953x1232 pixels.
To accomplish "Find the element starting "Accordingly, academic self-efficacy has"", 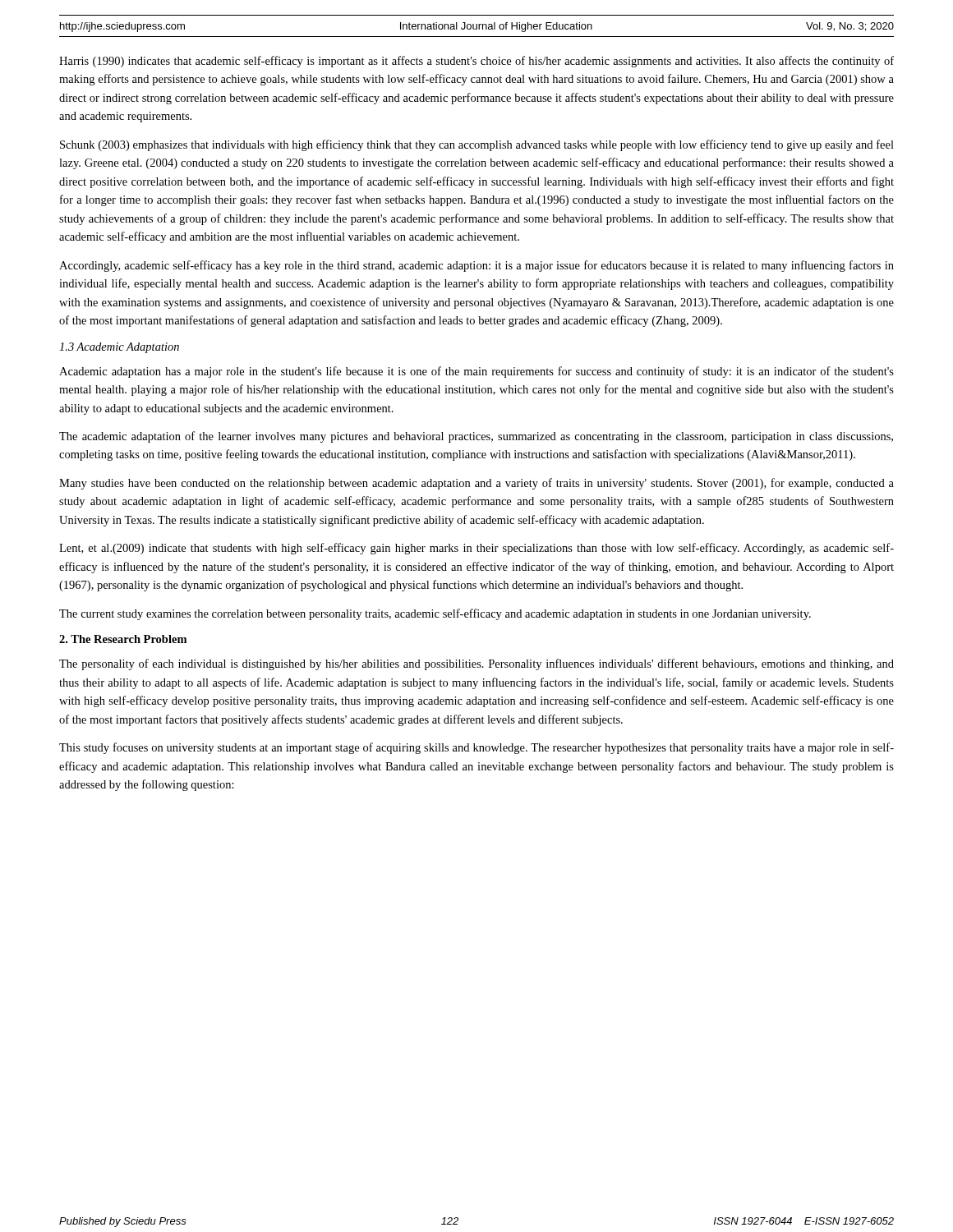I will [x=476, y=293].
